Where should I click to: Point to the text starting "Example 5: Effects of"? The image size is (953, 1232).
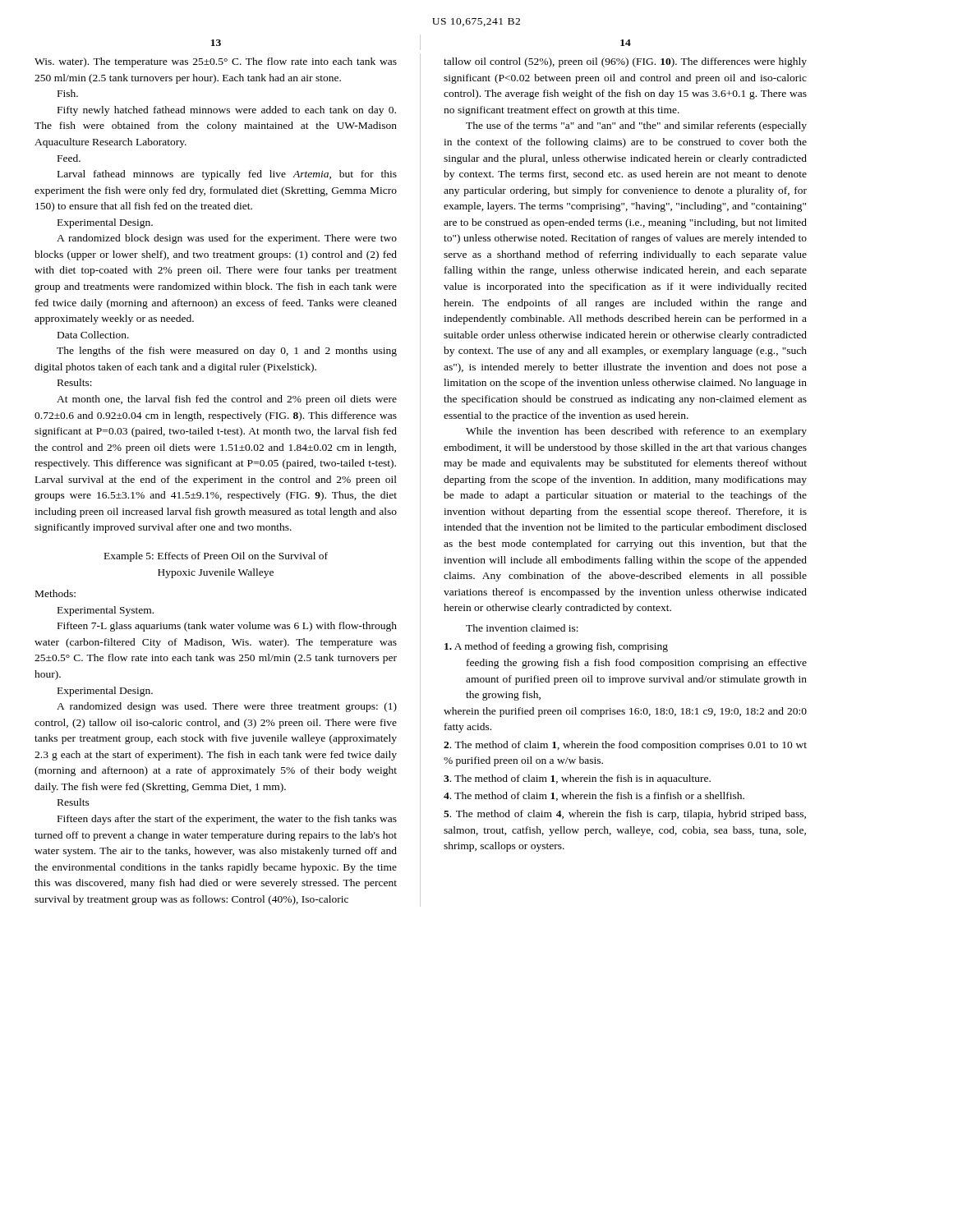[x=216, y=564]
